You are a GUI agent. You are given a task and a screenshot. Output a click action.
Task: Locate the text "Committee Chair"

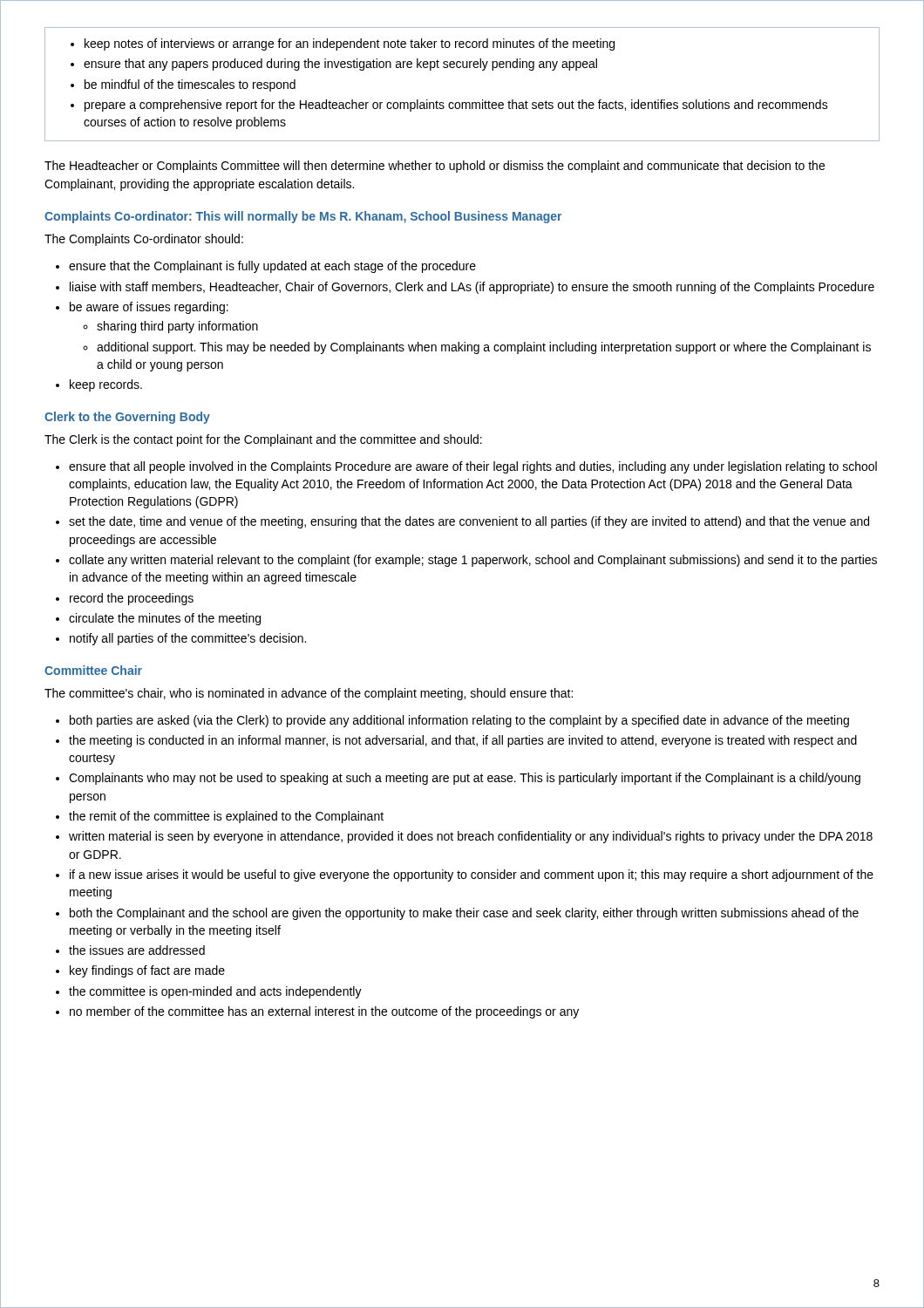[93, 670]
